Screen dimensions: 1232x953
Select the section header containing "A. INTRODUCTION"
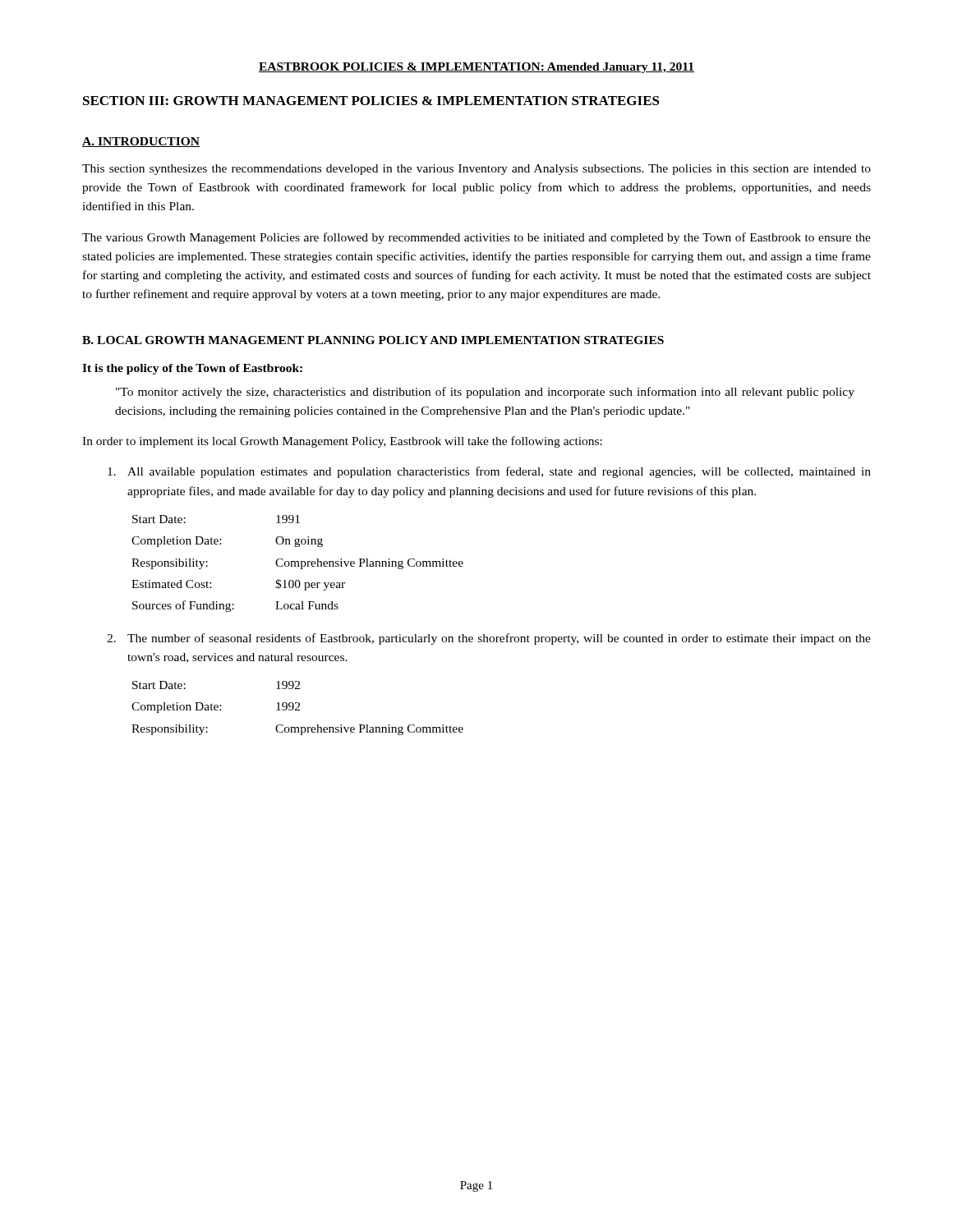(x=141, y=141)
